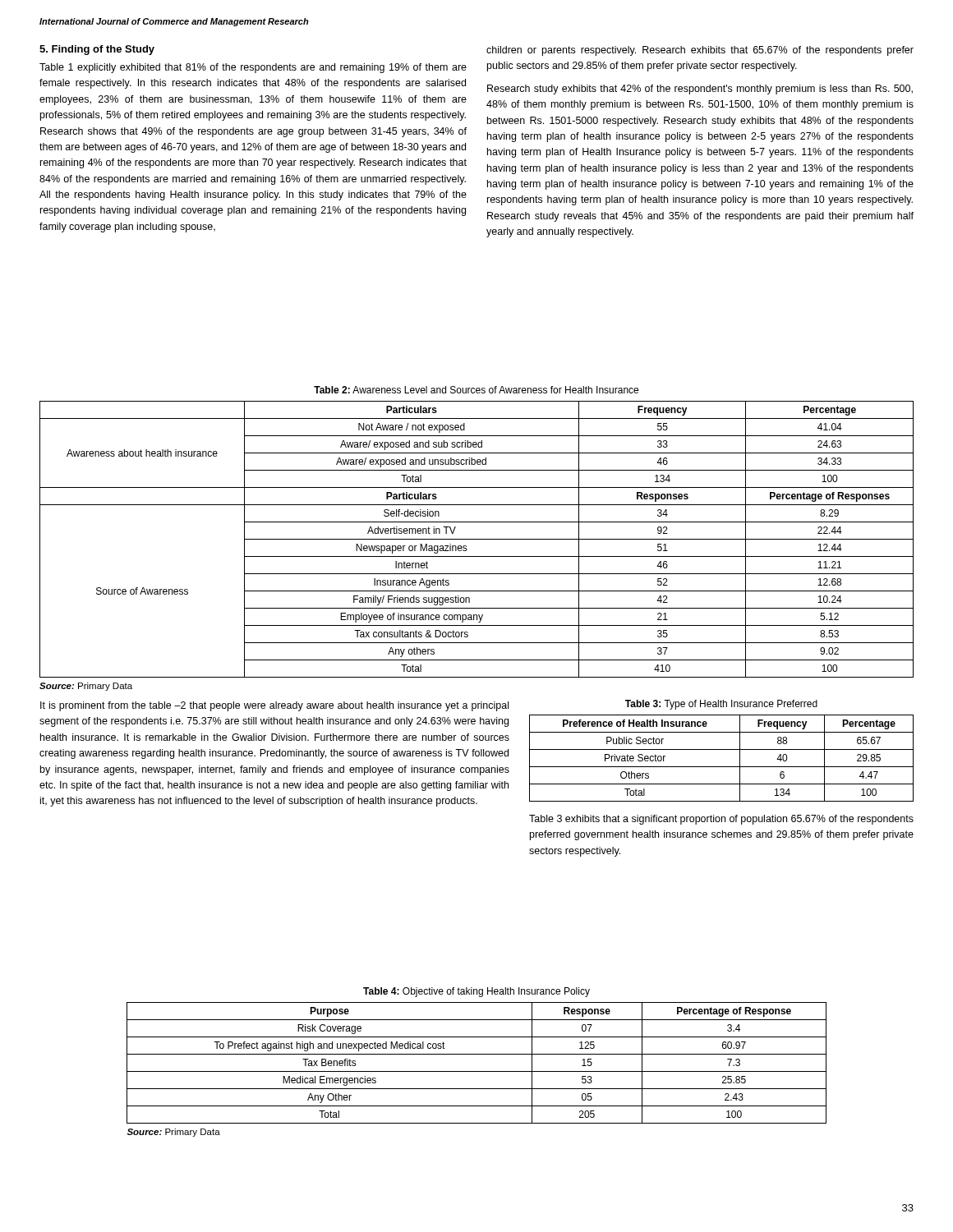Find the section header on this page that starts "5. Finding of"
Screen dimensions: 1232x953
[97, 49]
